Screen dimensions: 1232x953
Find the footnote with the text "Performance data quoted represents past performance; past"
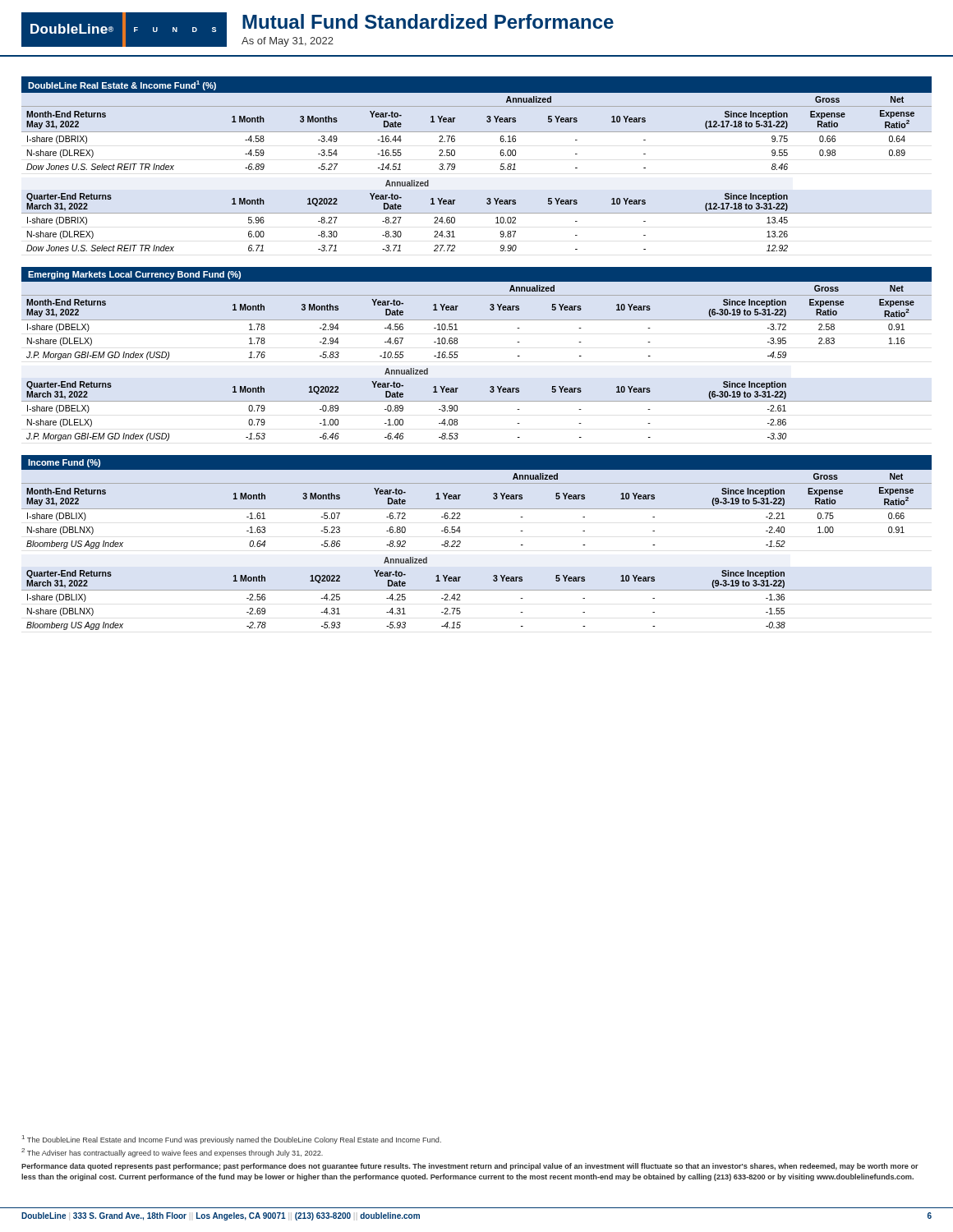[x=470, y=1172]
